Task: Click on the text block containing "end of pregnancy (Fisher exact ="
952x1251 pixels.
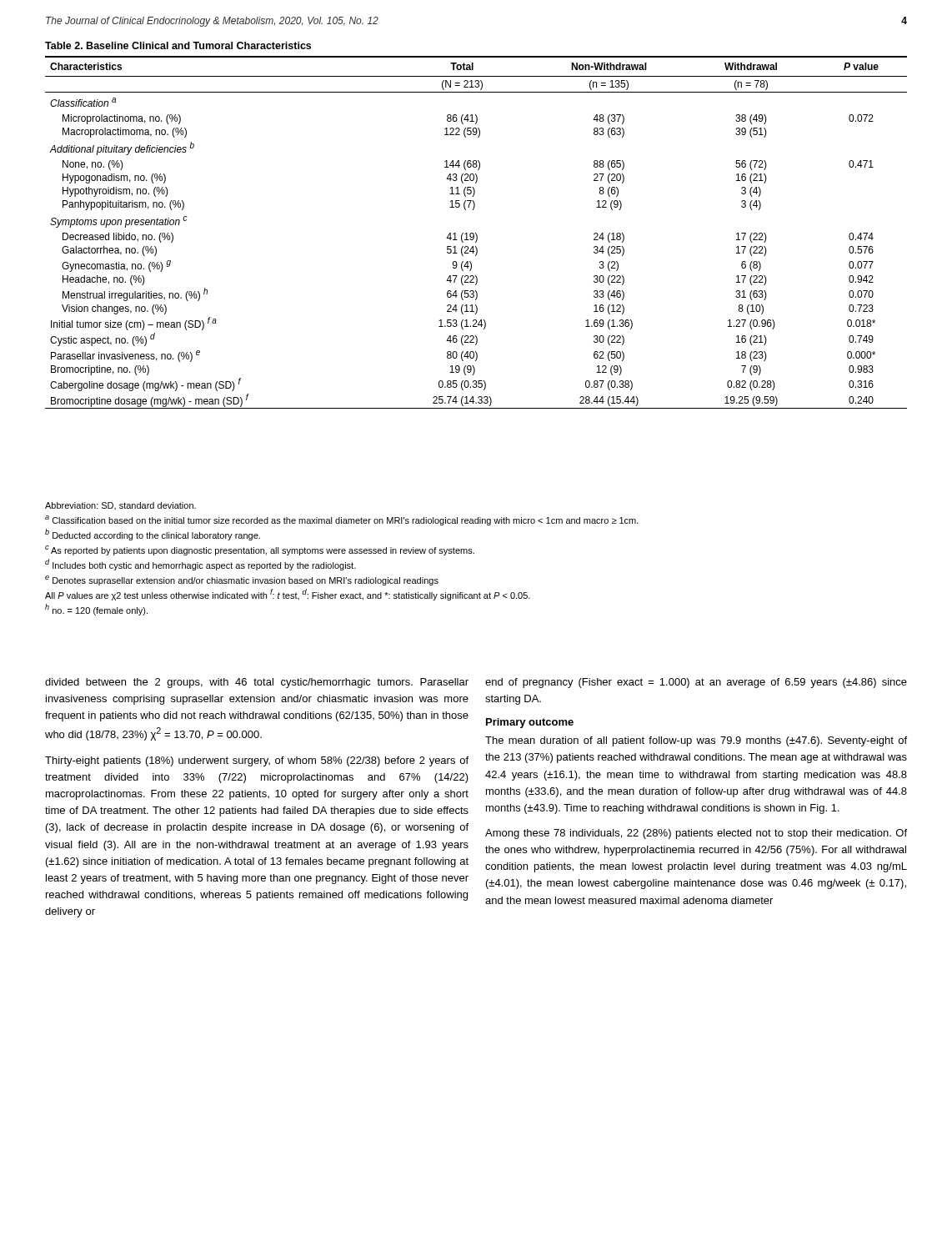Action: 696,691
